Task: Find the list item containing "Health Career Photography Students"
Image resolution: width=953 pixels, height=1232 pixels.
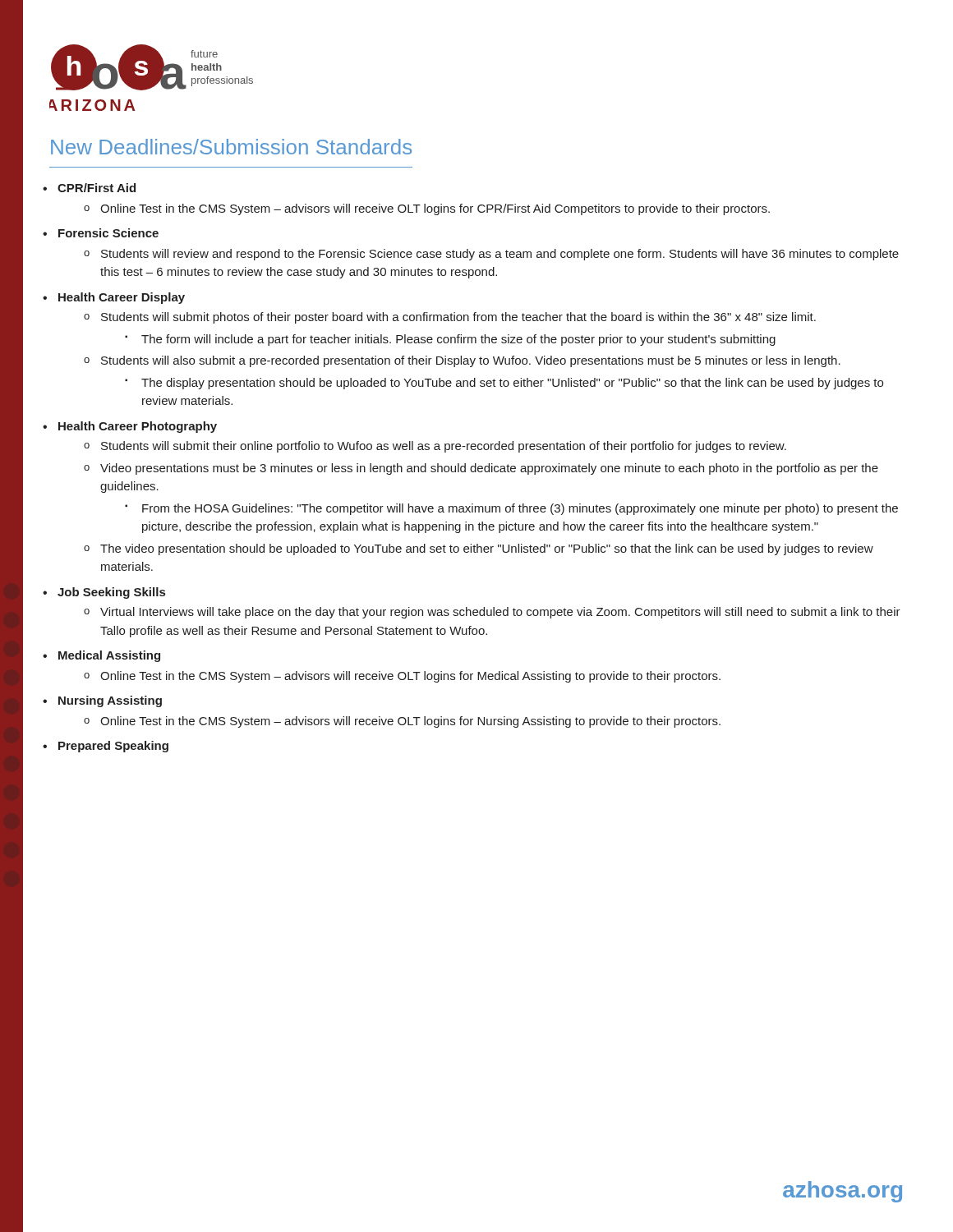Action: (489, 497)
